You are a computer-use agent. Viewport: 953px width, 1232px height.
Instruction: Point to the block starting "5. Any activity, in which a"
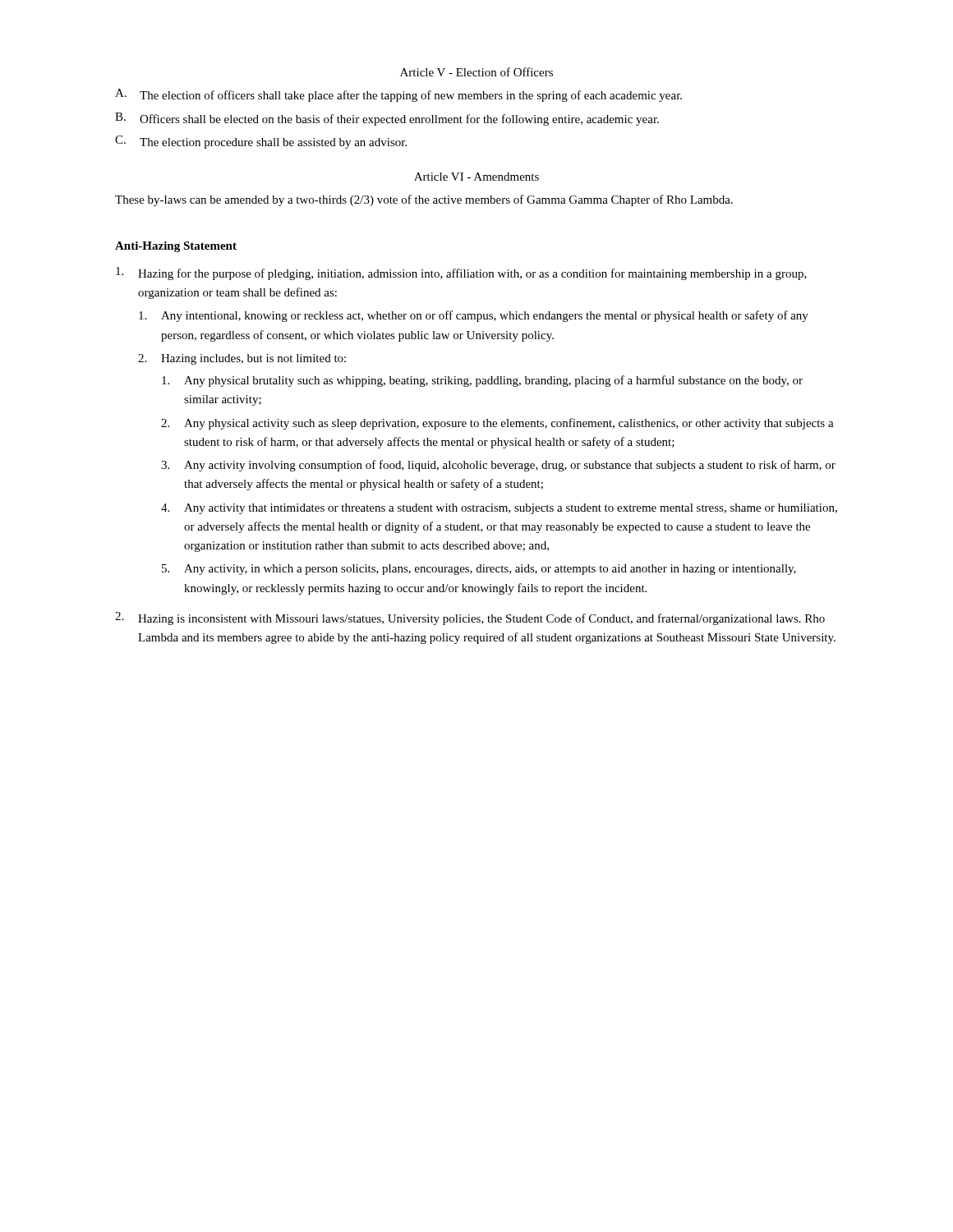[x=500, y=579]
